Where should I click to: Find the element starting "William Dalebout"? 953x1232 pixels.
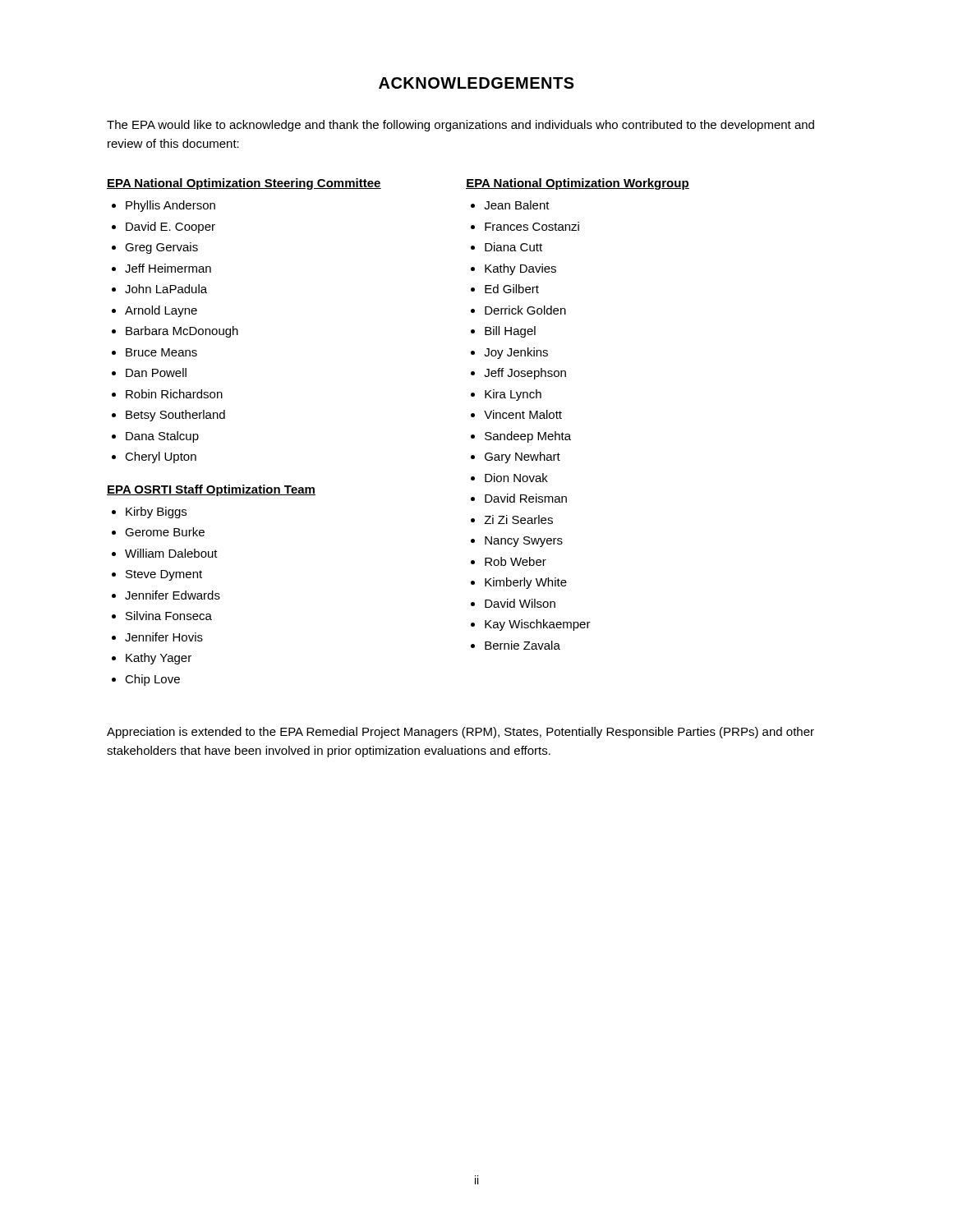pos(171,553)
